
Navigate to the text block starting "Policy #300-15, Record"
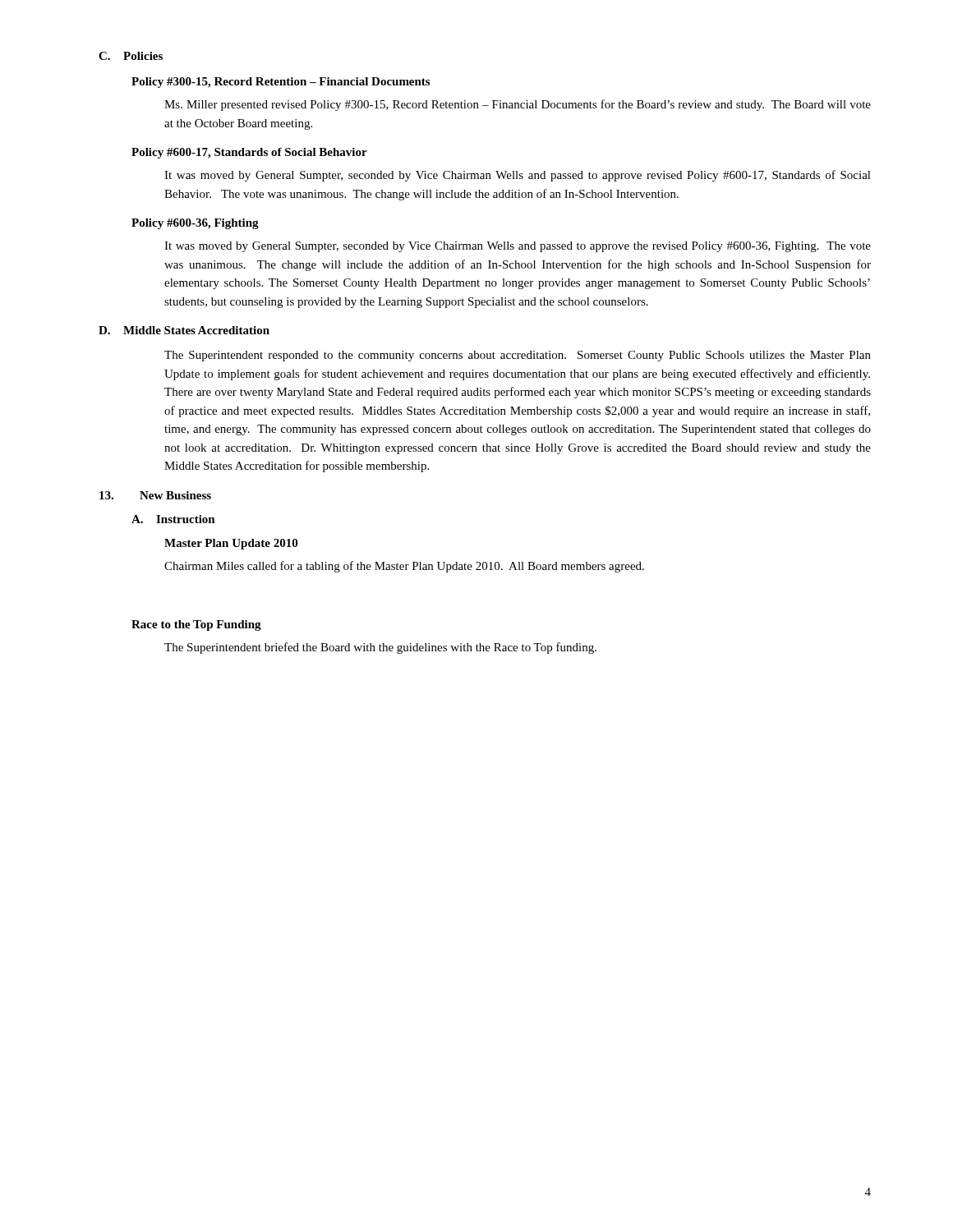point(281,81)
